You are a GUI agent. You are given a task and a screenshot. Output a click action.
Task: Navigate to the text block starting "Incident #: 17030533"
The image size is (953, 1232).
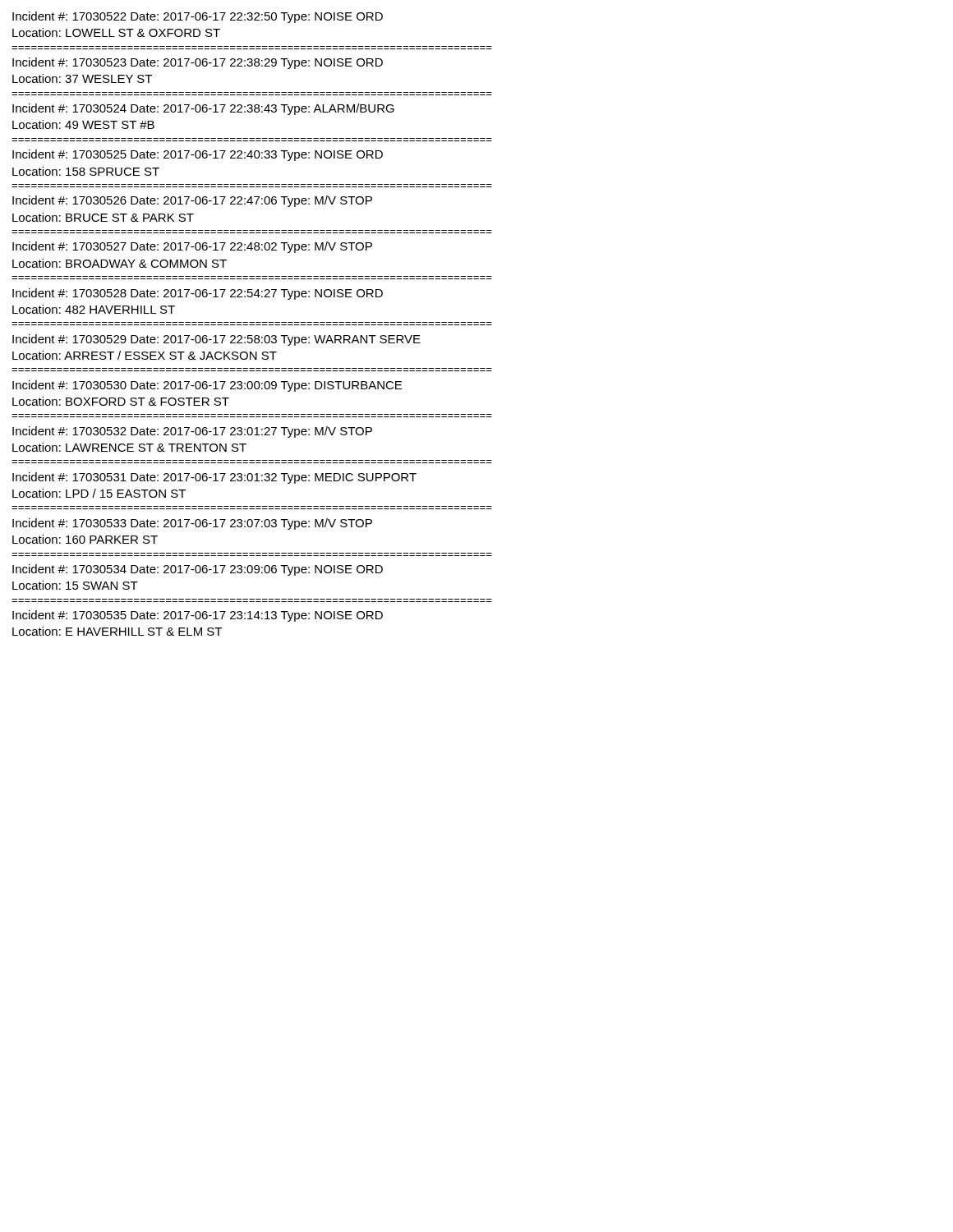[192, 524]
